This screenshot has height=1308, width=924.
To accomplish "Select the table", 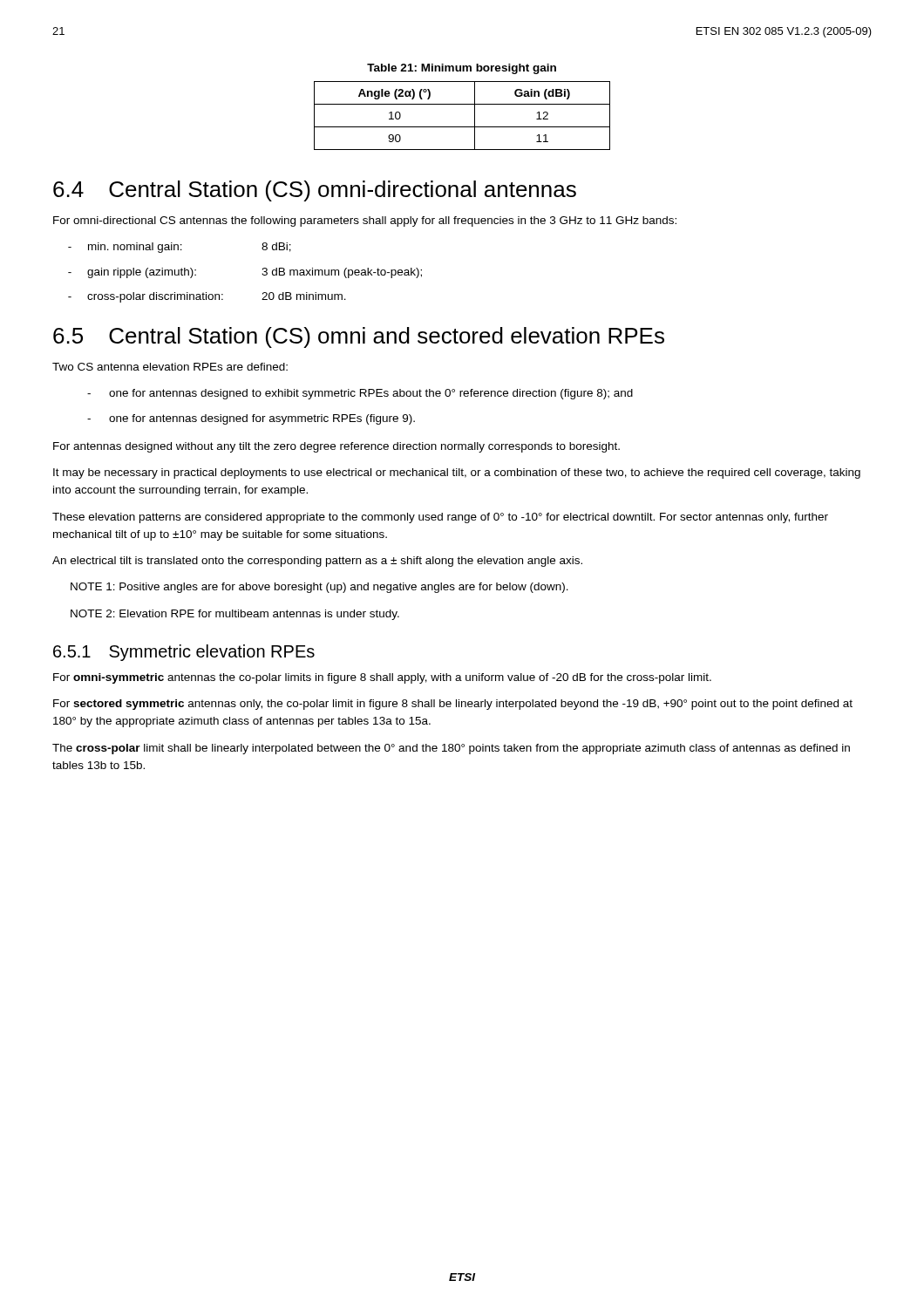I will pyautogui.click(x=462, y=116).
